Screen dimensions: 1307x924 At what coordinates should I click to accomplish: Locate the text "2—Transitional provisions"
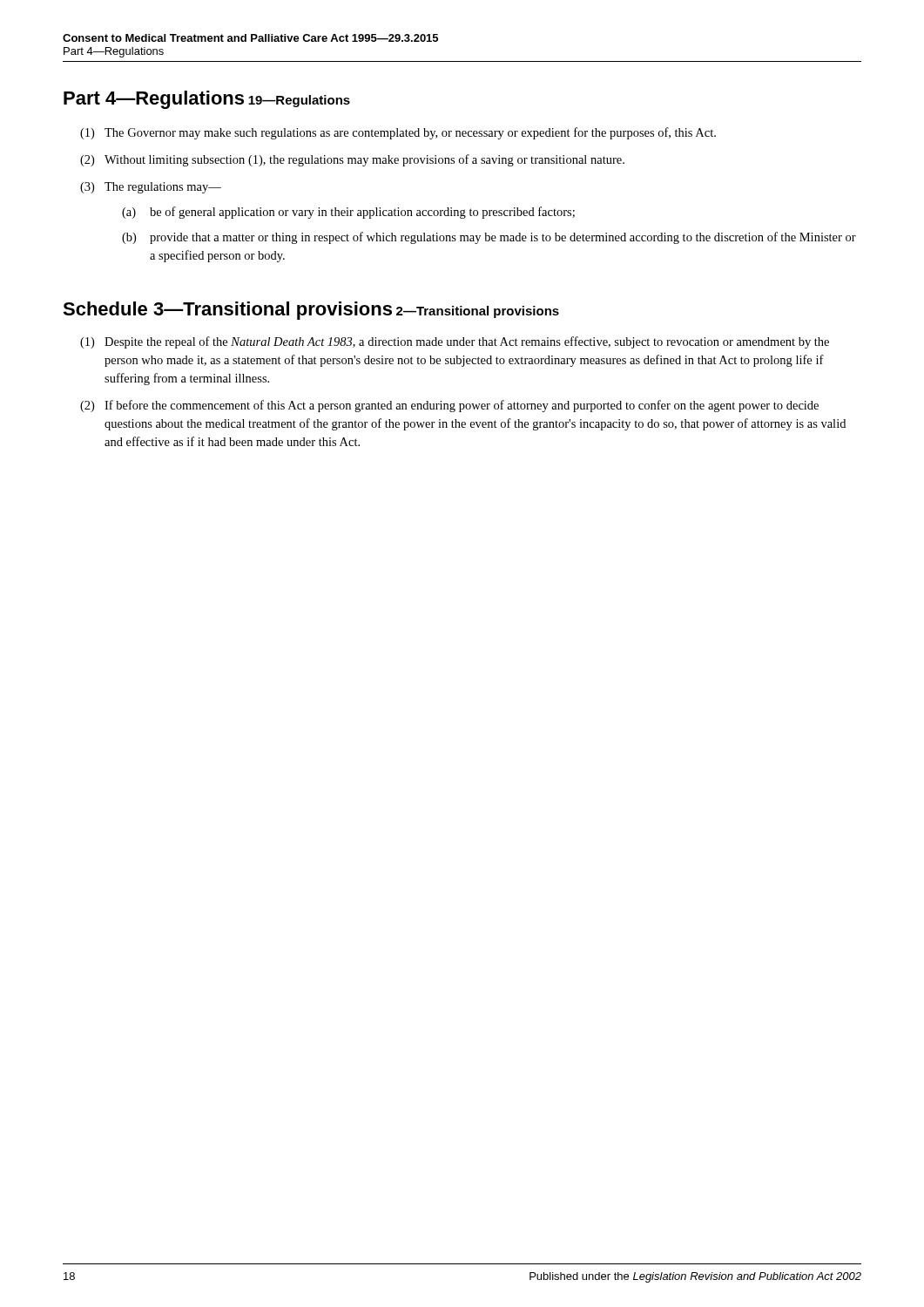478,311
